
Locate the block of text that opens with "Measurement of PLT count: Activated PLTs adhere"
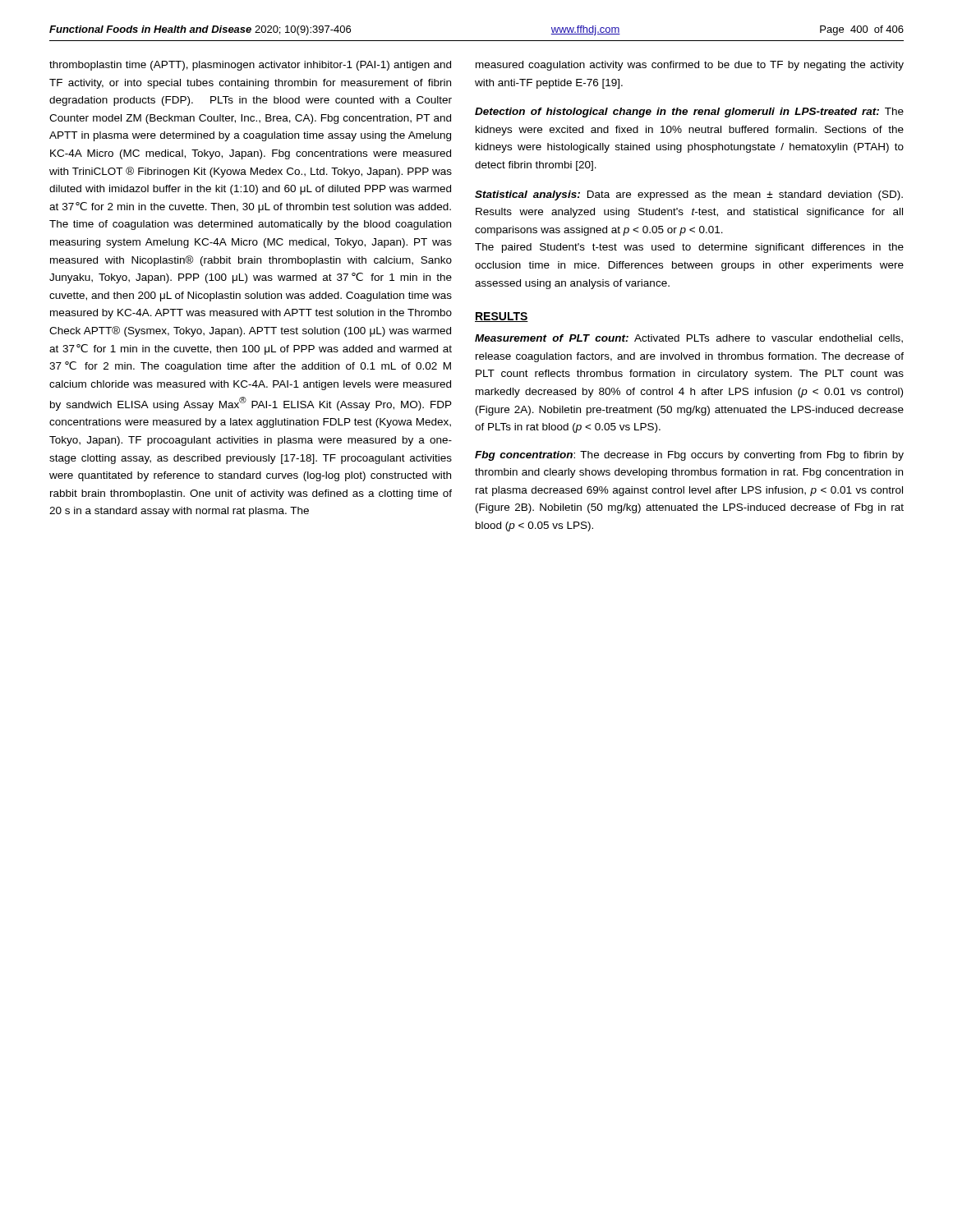(689, 382)
